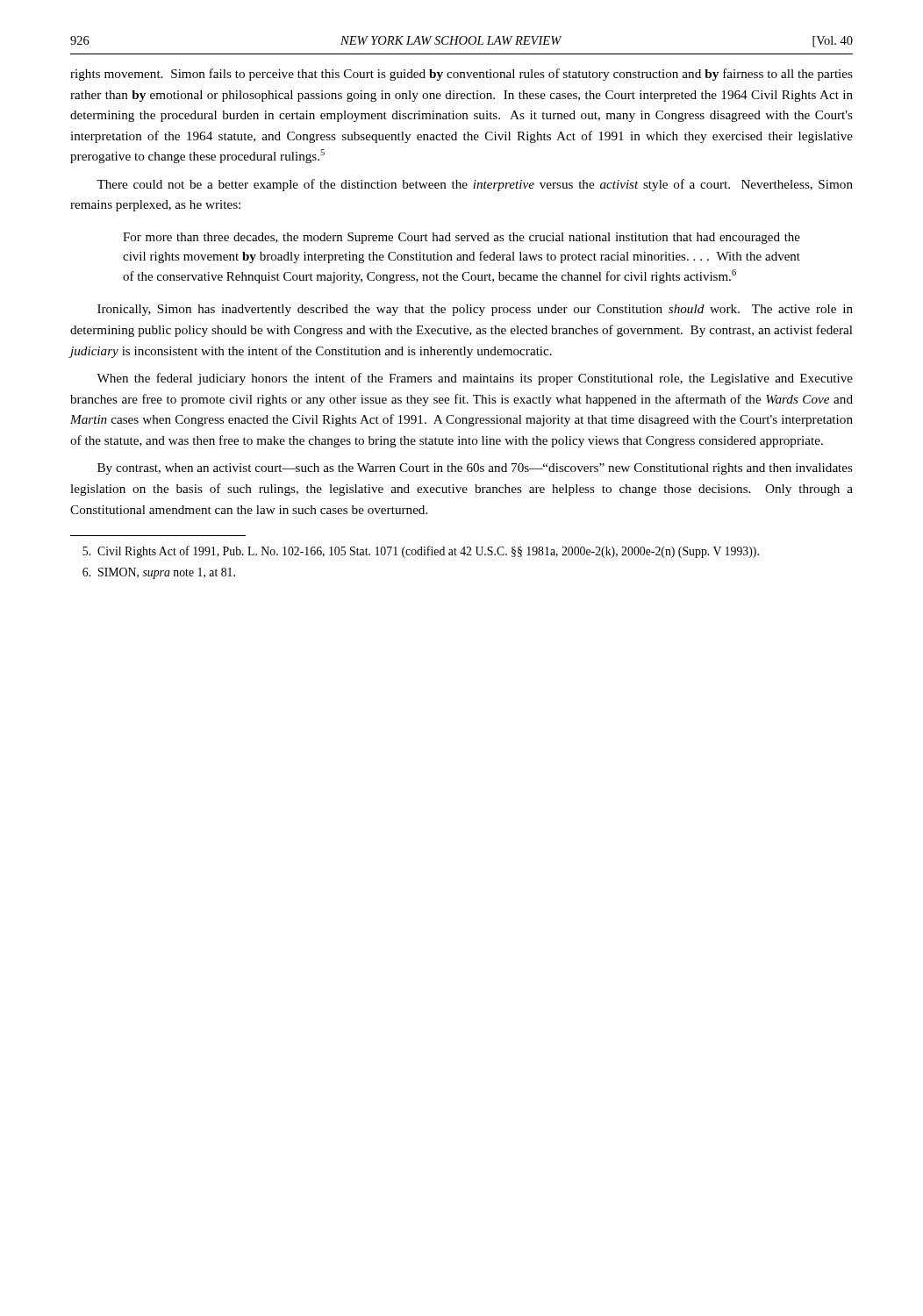Find the text block starting "Ironically, Simon has inadvertently described the way that"
This screenshot has width=923, height=1316.
[x=462, y=330]
